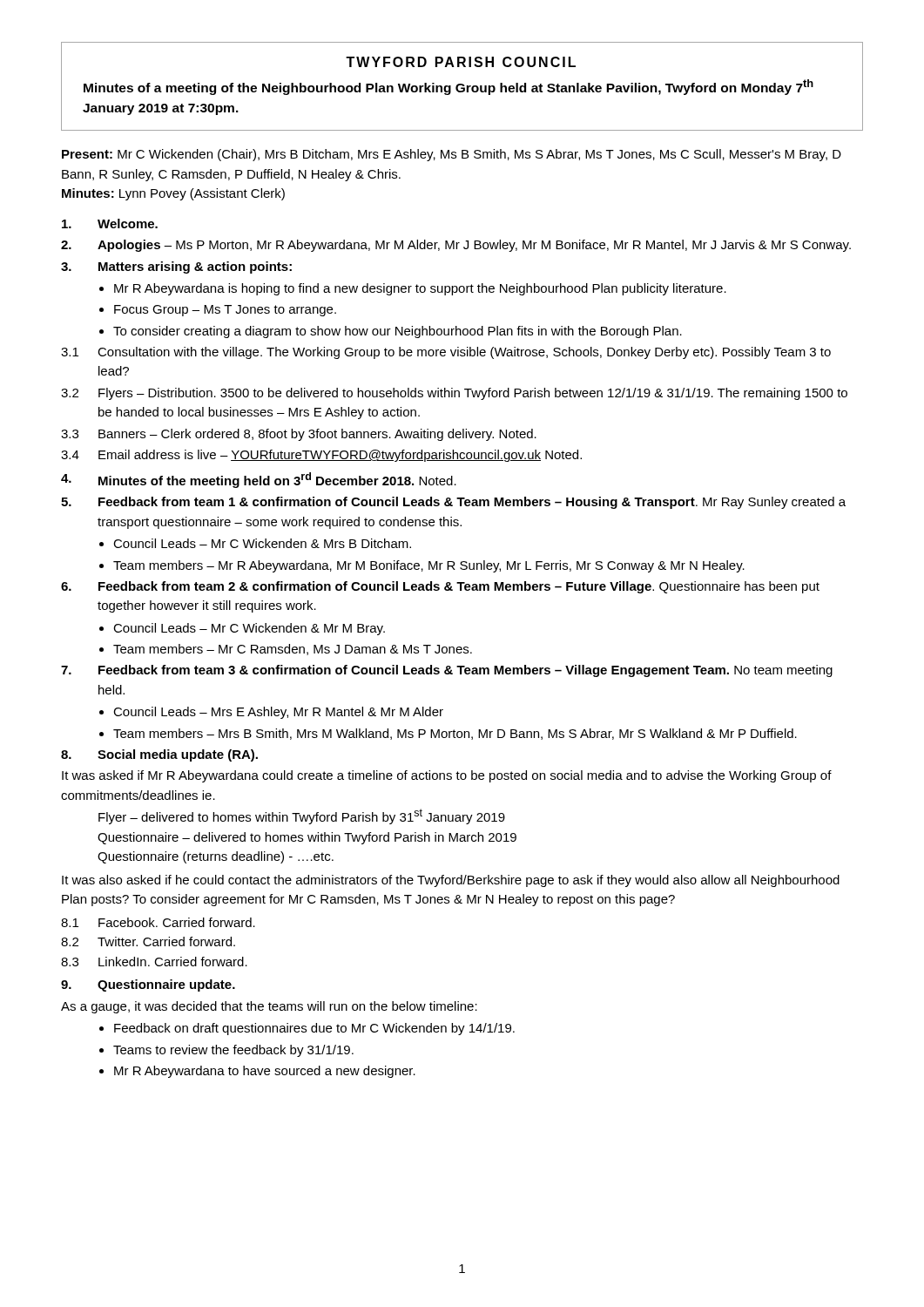
Task: Navigate to the block starting "2 Flyers –"
Action: pos(462,403)
